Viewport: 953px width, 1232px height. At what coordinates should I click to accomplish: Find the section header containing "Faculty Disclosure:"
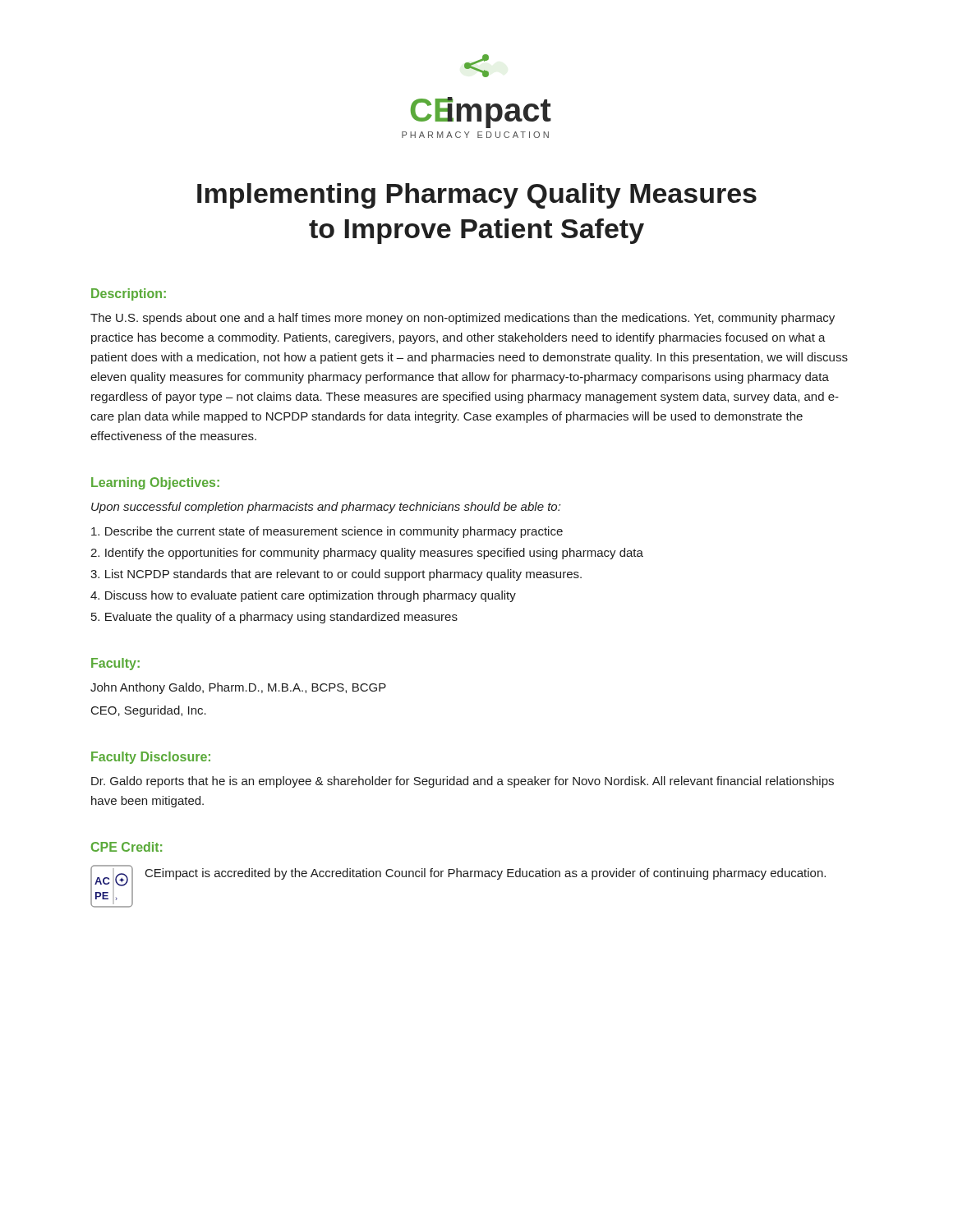[151, 757]
